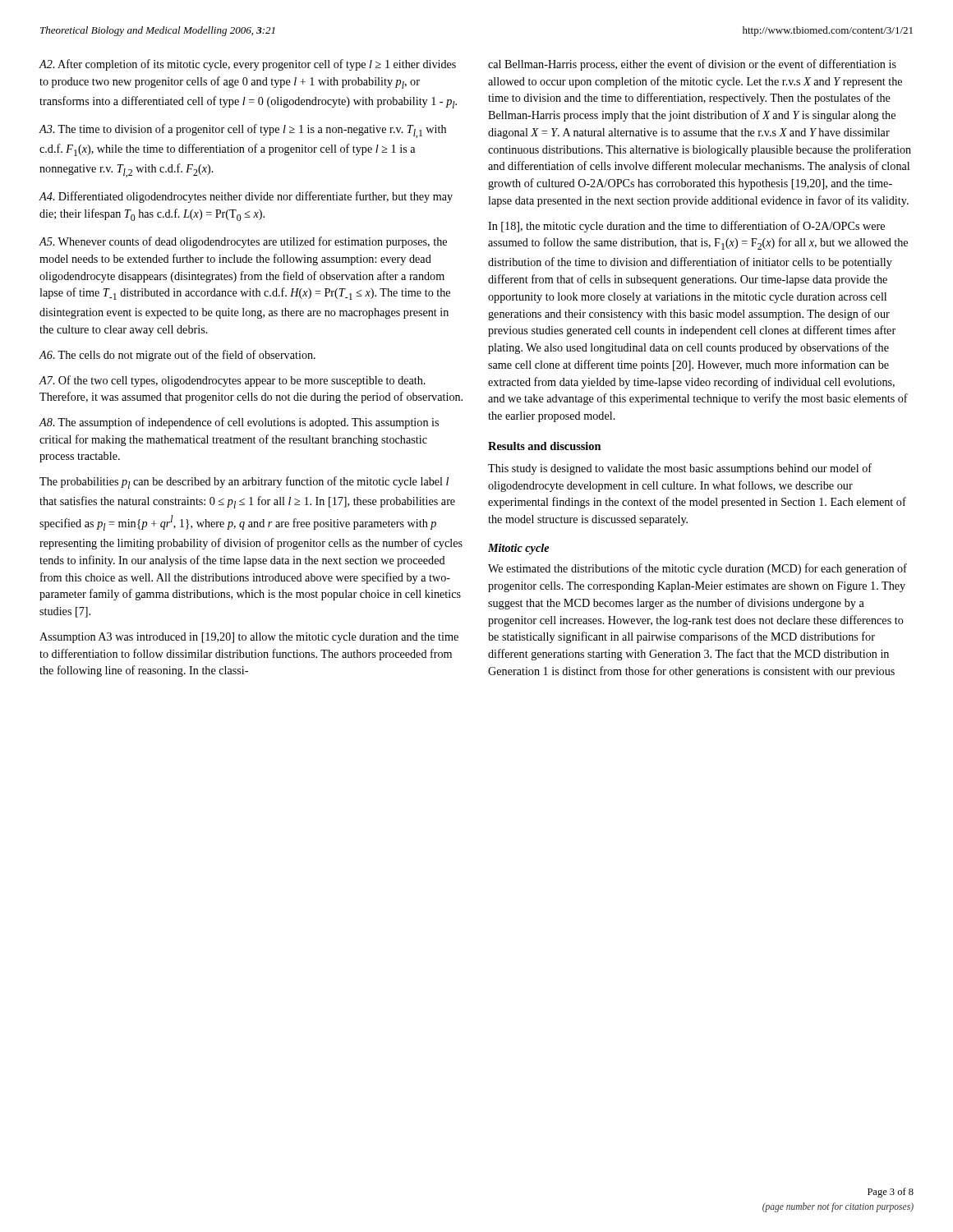Select the text block with the text "The probabilities pl"
The image size is (953, 1232).
coord(251,546)
